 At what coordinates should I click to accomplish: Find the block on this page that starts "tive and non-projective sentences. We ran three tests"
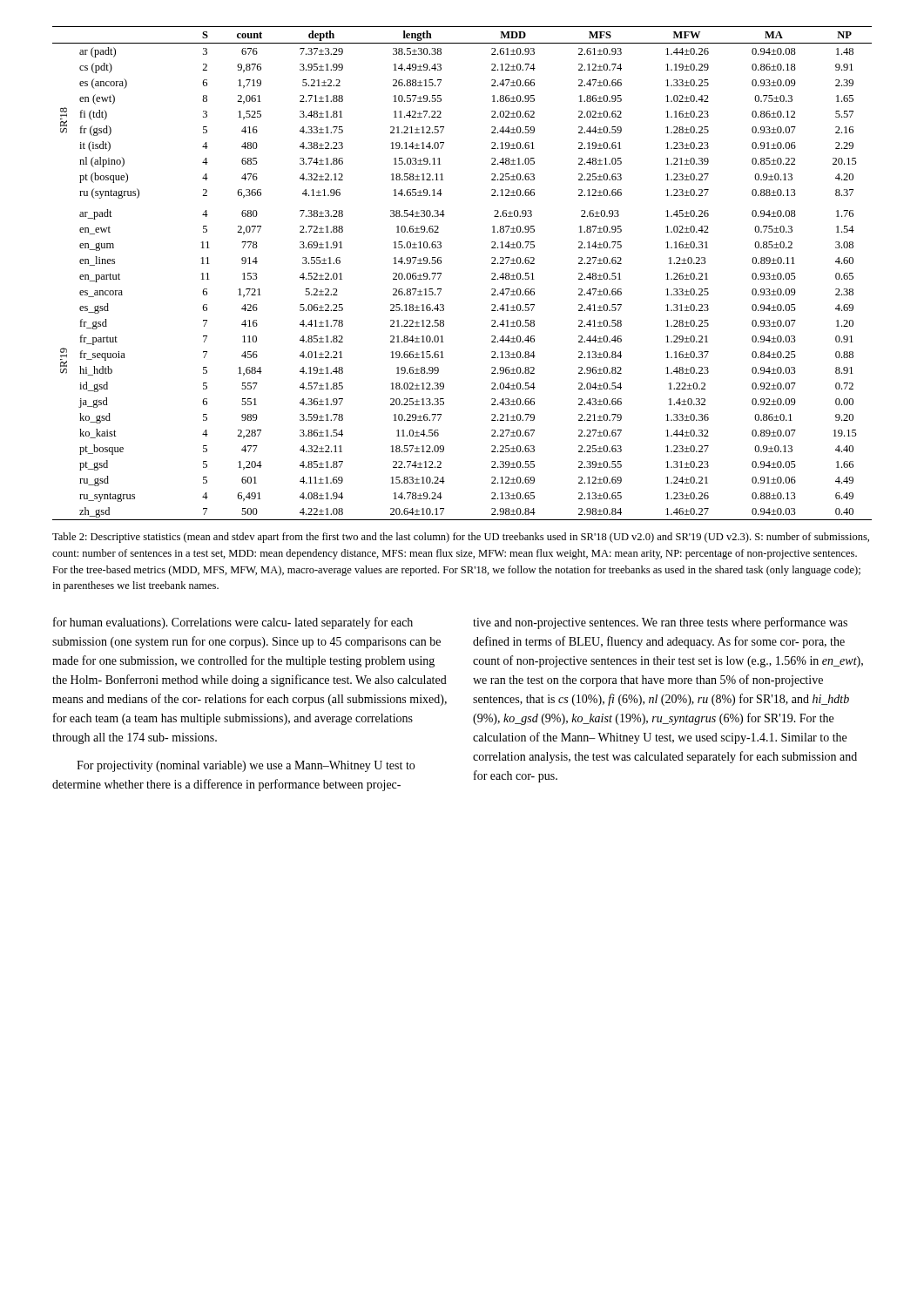tap(672, 700)
